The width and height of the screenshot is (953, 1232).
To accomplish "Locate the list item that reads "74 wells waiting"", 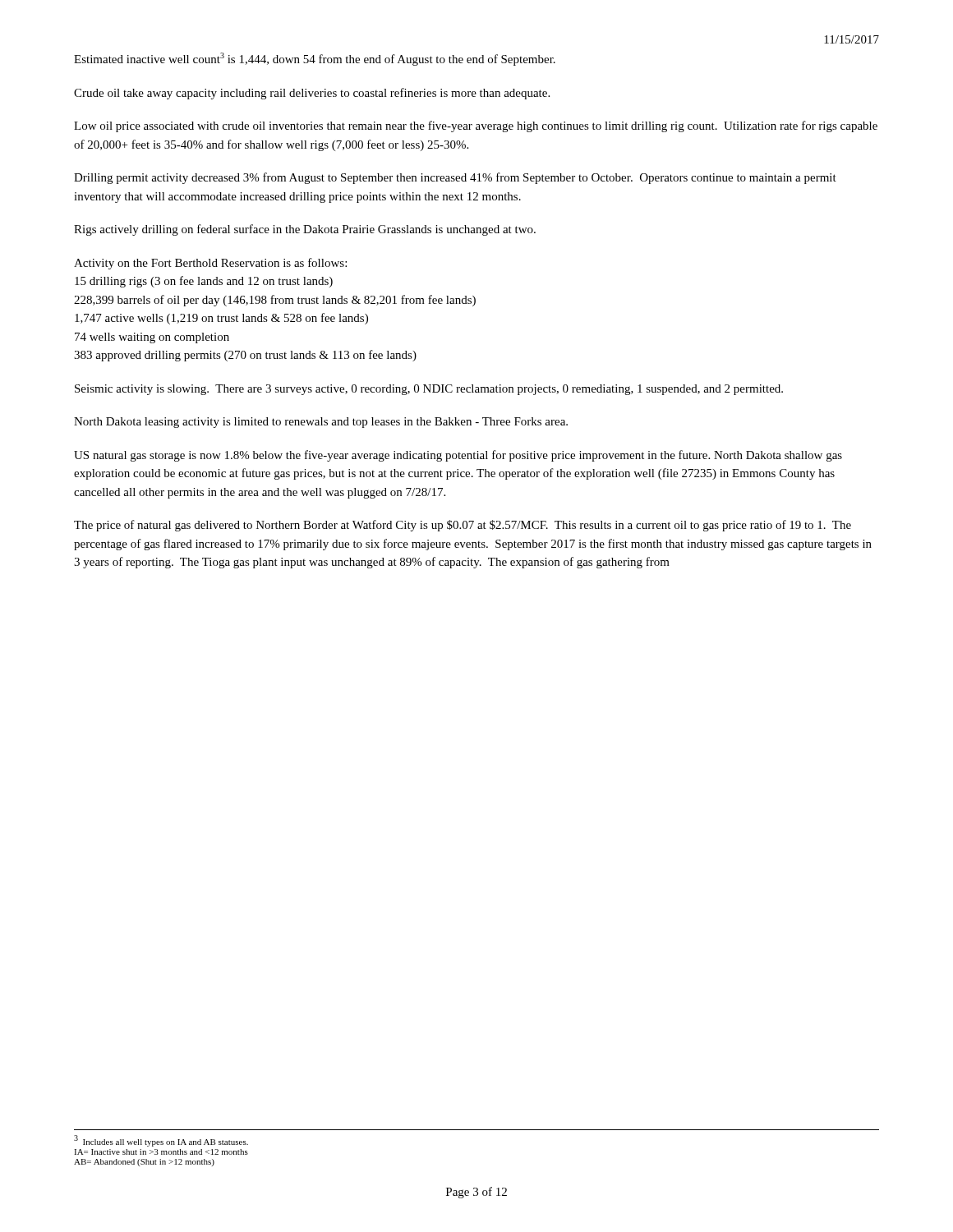I will tap(152, 336).
